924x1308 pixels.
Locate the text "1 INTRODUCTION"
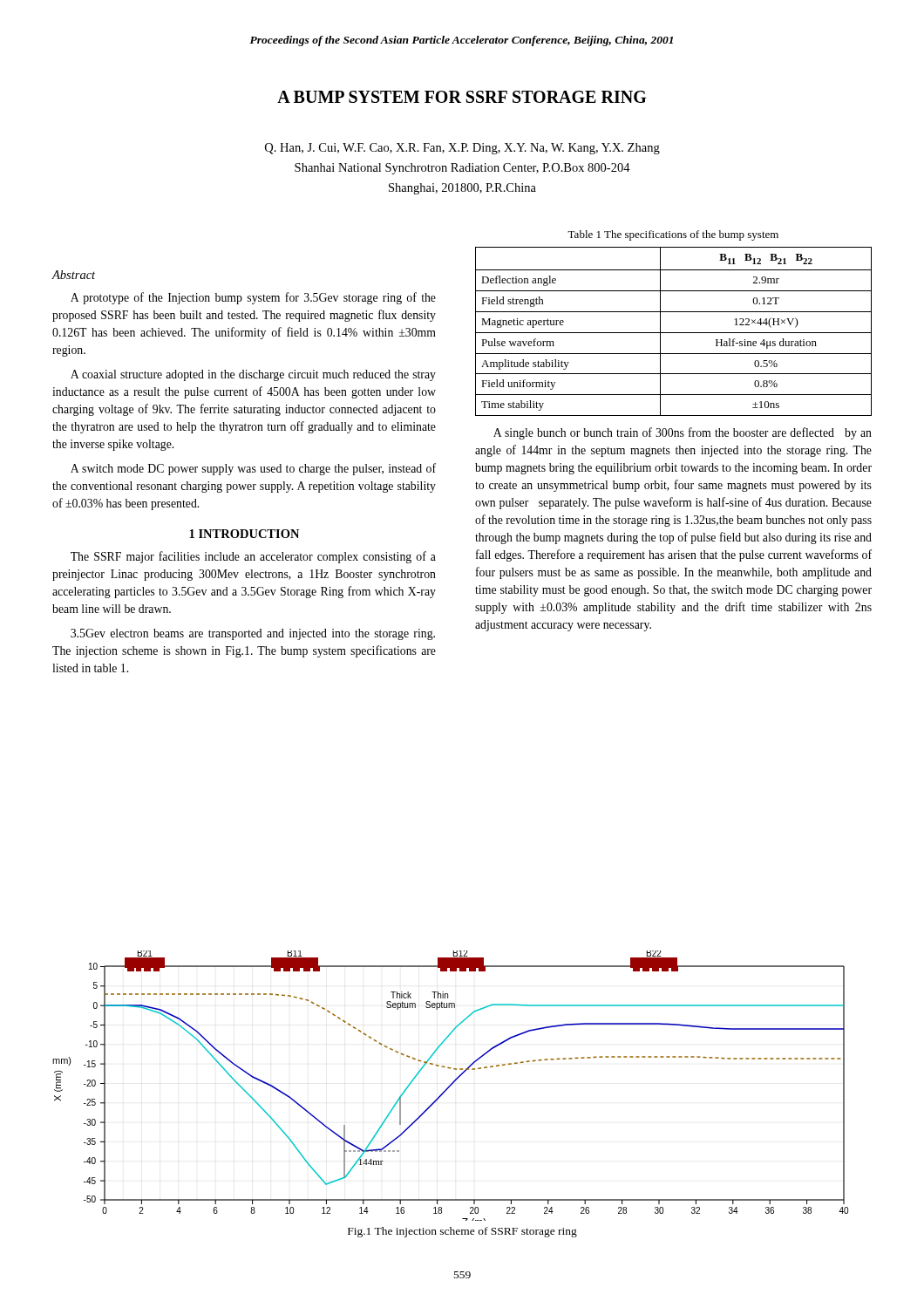click(244, 534)
